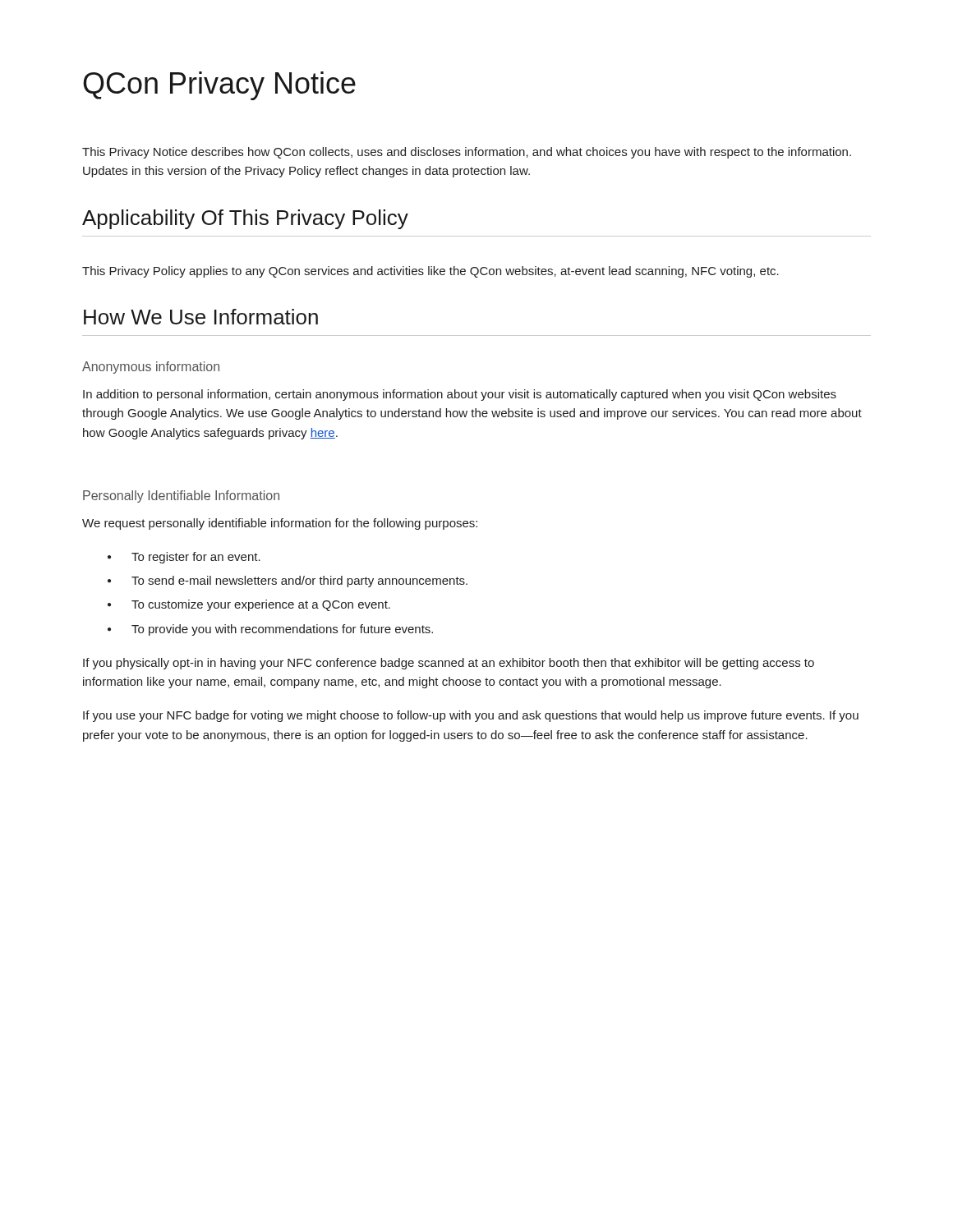The width and height of the screenshot is (953, 1232).
Task: Select the text block containing "If you use"
Action: click(471, 725)
